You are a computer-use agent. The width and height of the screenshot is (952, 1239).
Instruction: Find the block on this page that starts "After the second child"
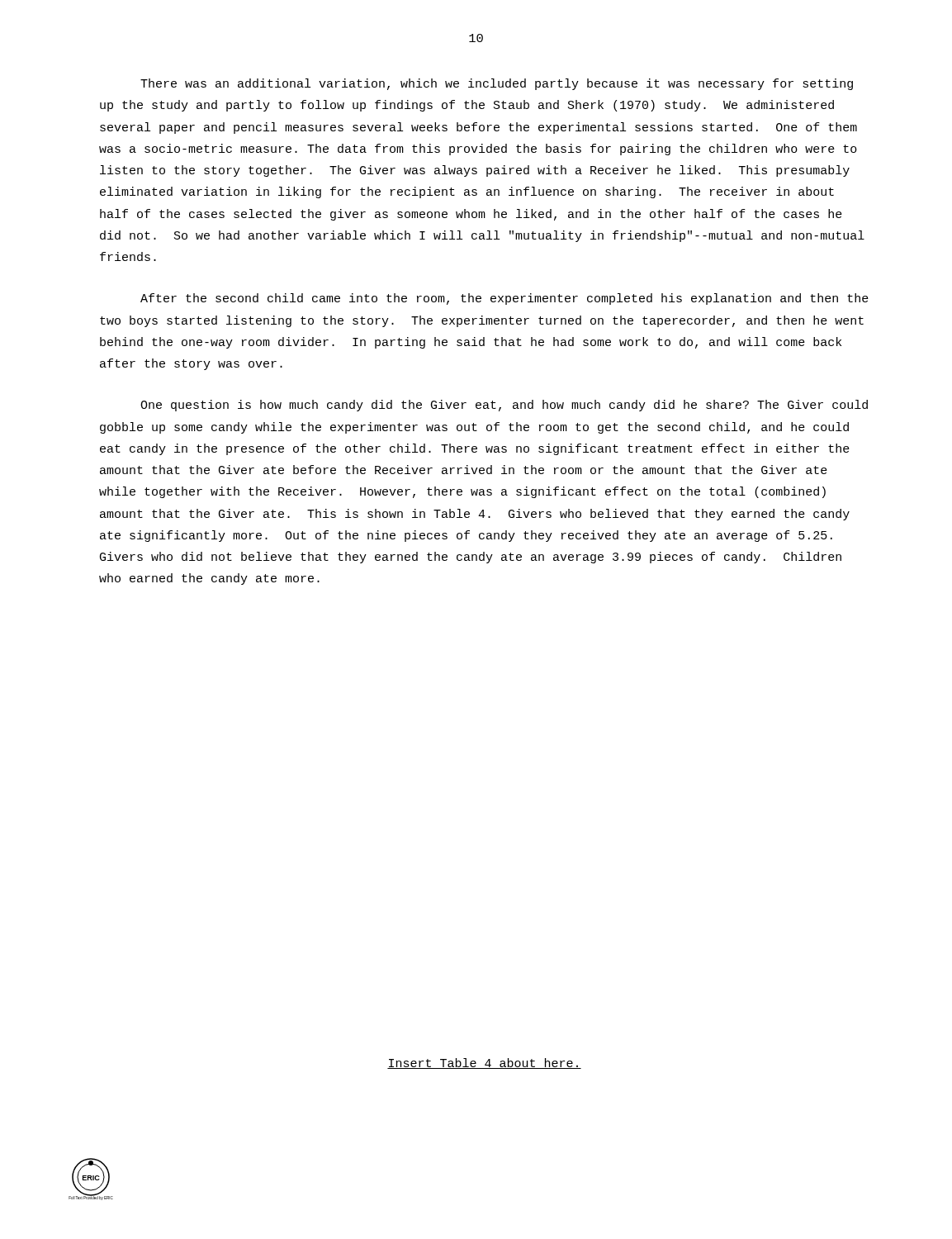coord(484,332)
